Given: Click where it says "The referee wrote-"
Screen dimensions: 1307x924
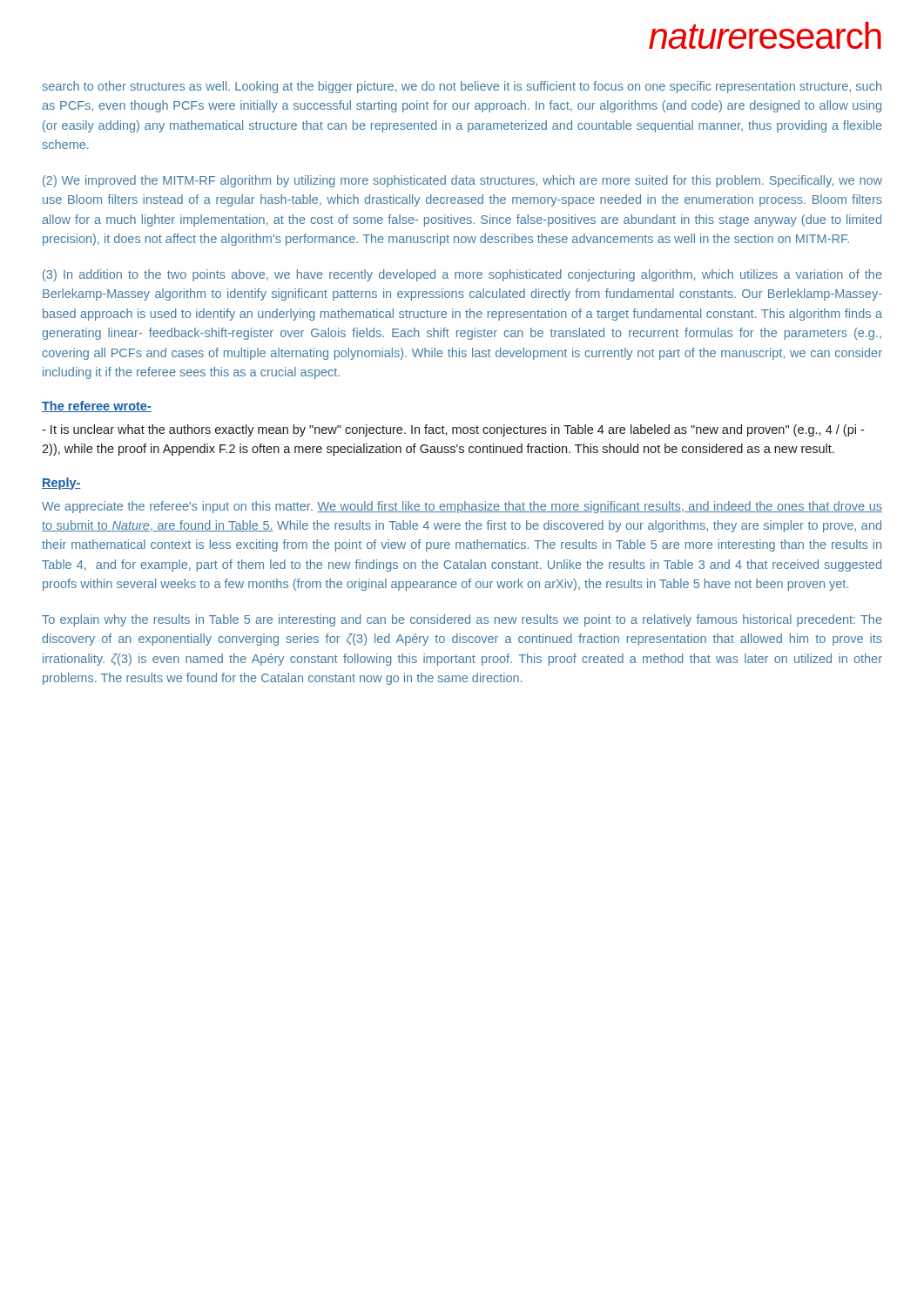Looking at the screenshot, I should pos(97,406).
